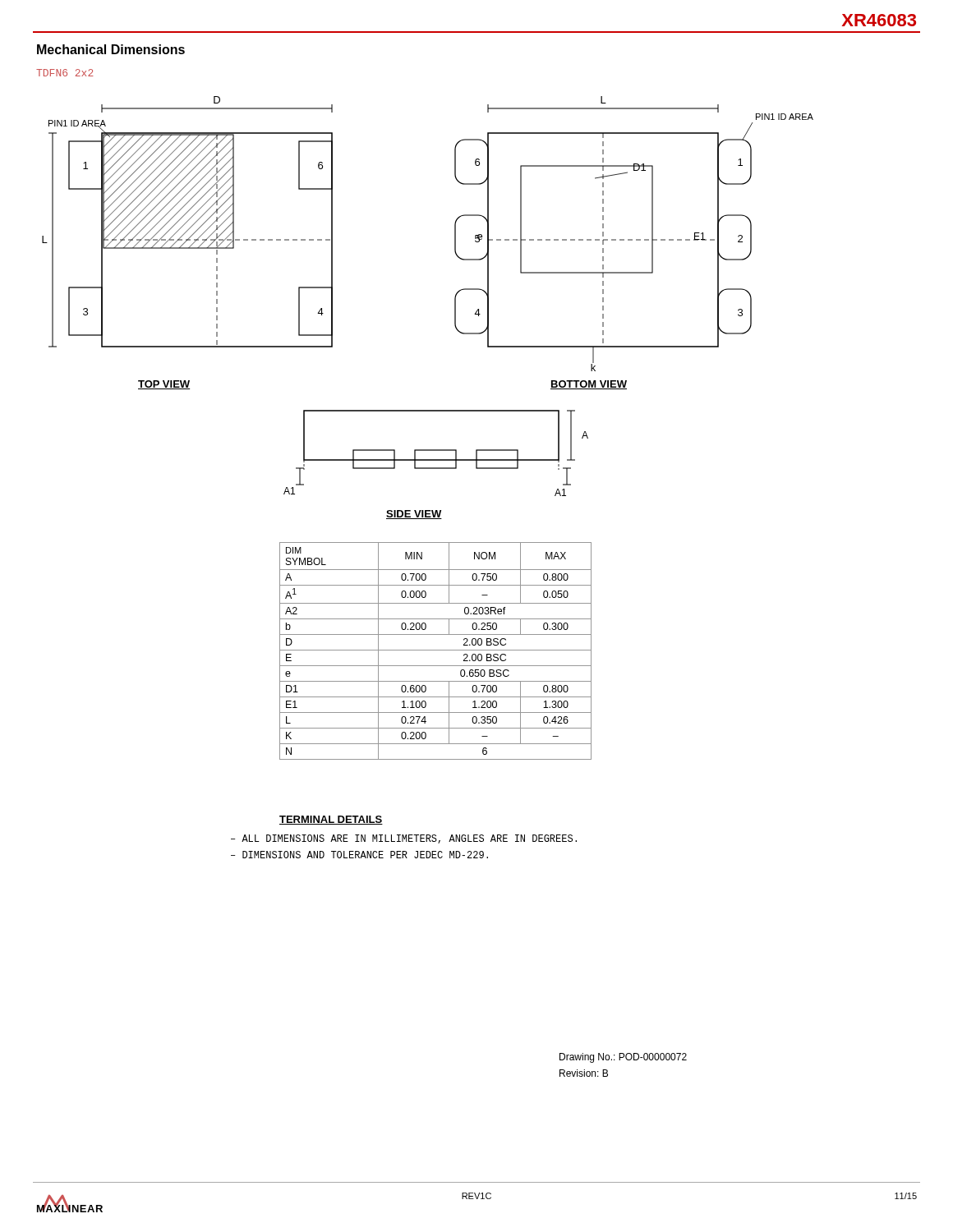Locate the list item that says "– DIMENSIONS AND TOLERANCE PER"
The image size is (953, 1232).
[360, 856]
